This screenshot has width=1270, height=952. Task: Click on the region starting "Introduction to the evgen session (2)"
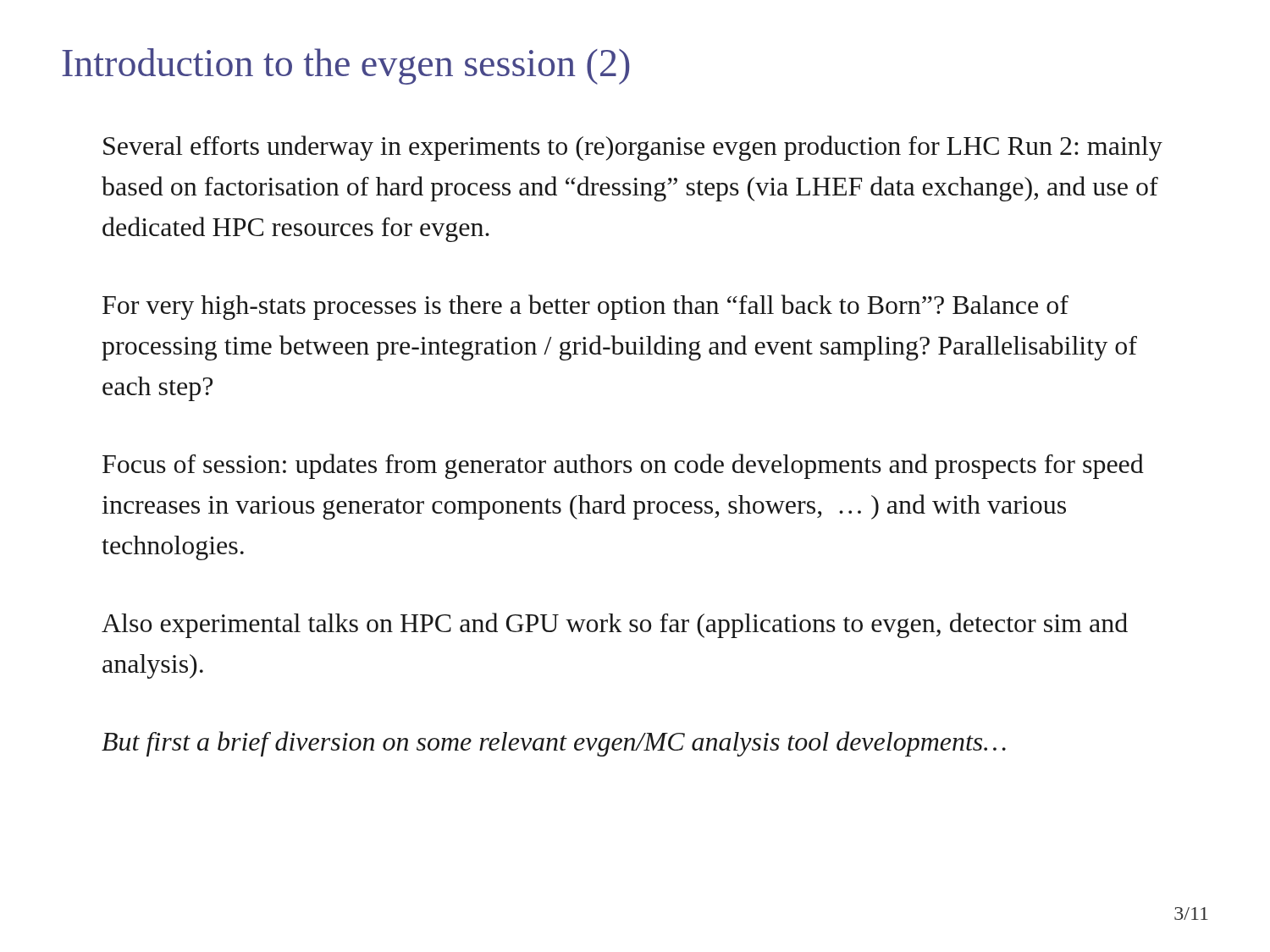[346, 63]
